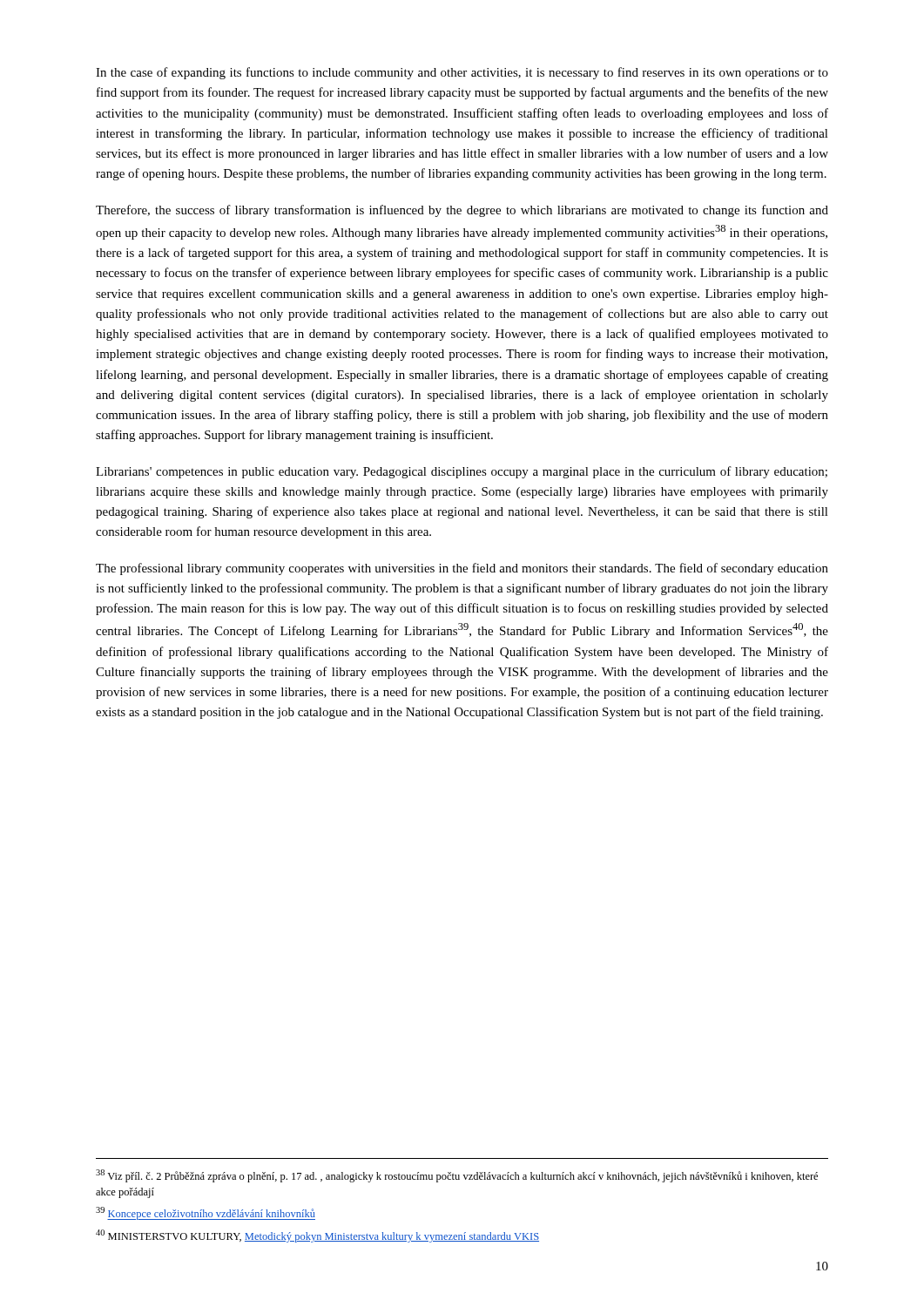Select the block starting "40 MINISTERSTVO KULTURY,"
924x1307 pixels.
pyautogui.click(x=317, y=1235)
